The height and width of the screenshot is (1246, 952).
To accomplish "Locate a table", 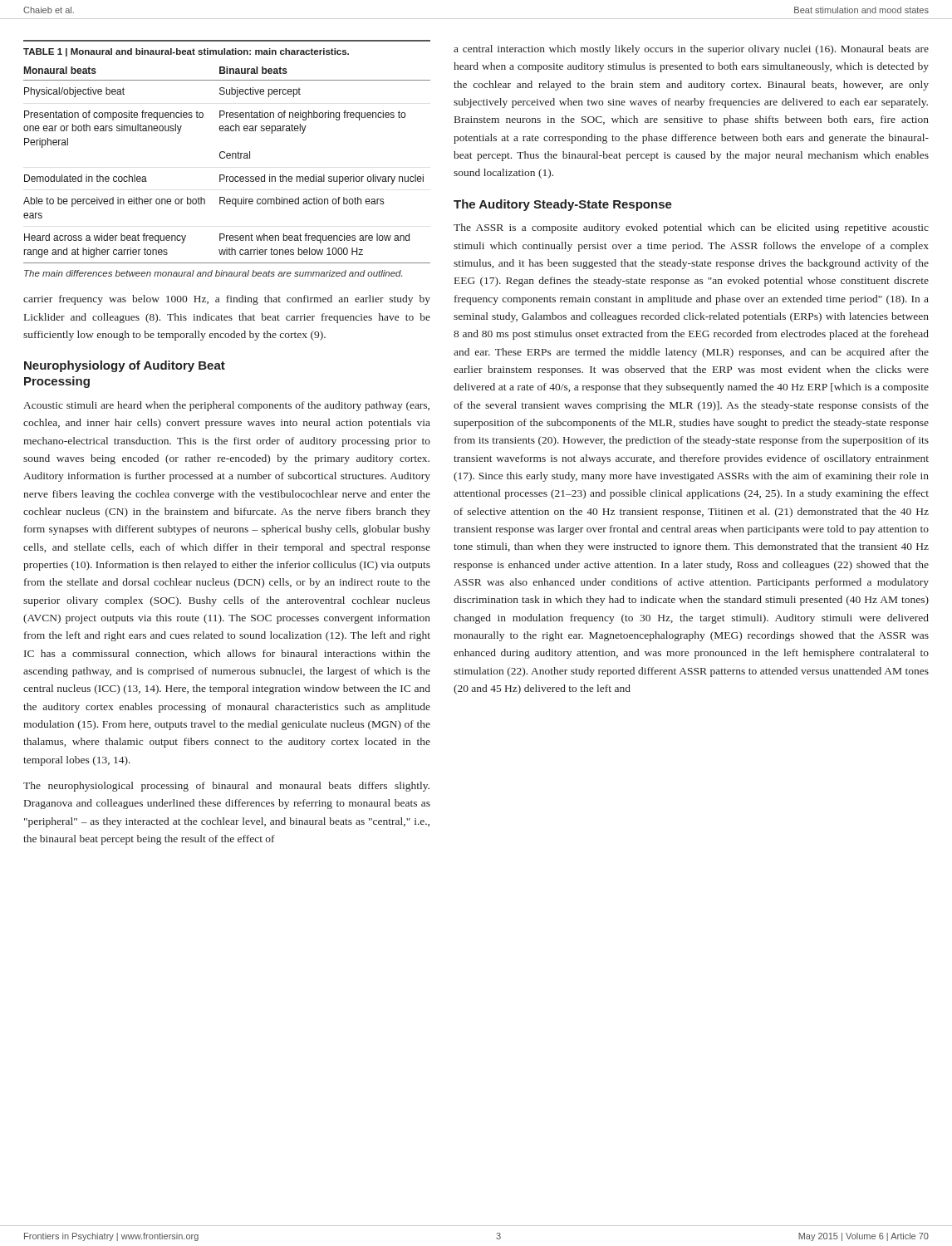I will pos(227,163).
